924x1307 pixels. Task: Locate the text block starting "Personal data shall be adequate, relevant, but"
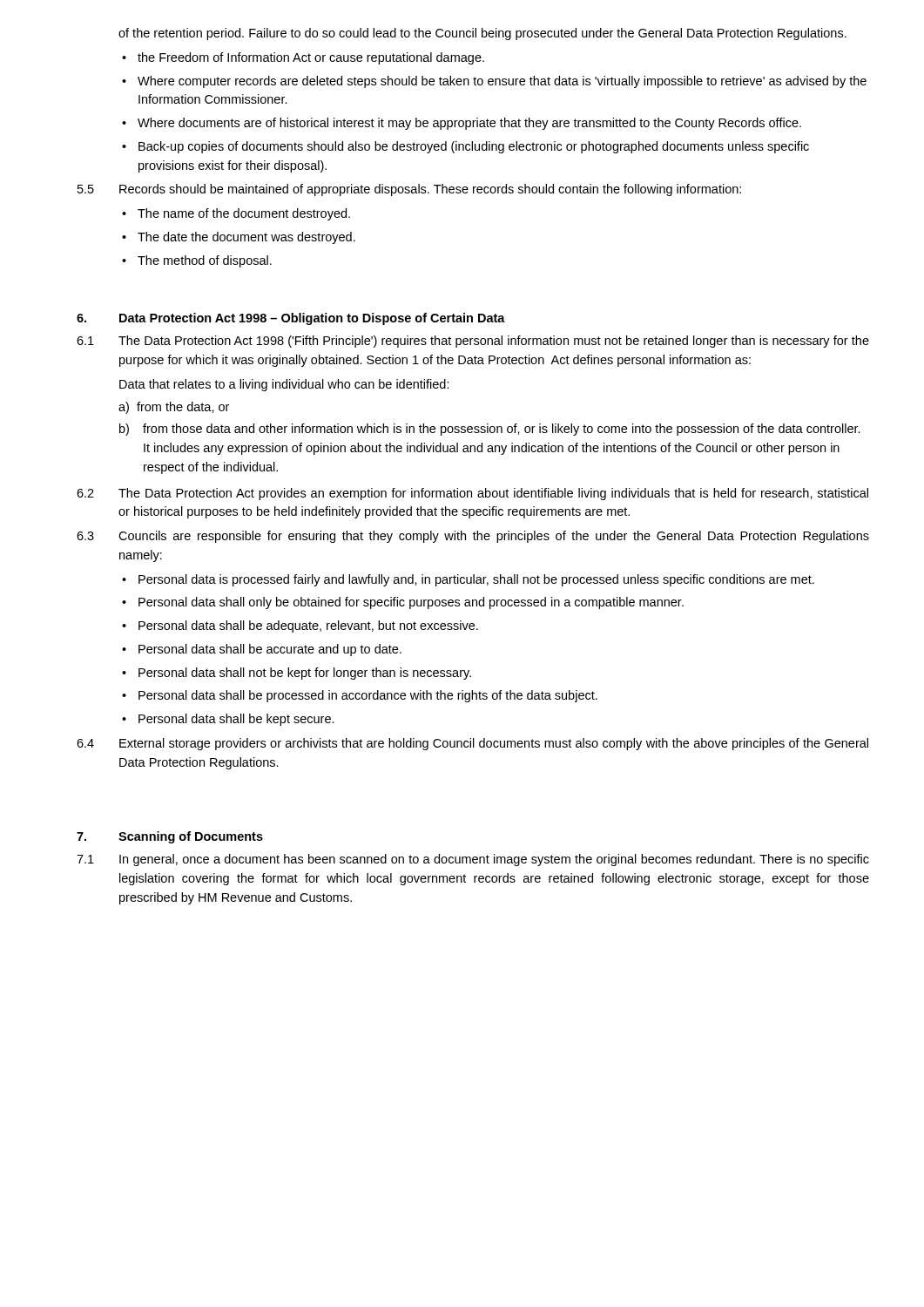click(x=308, y=626)
